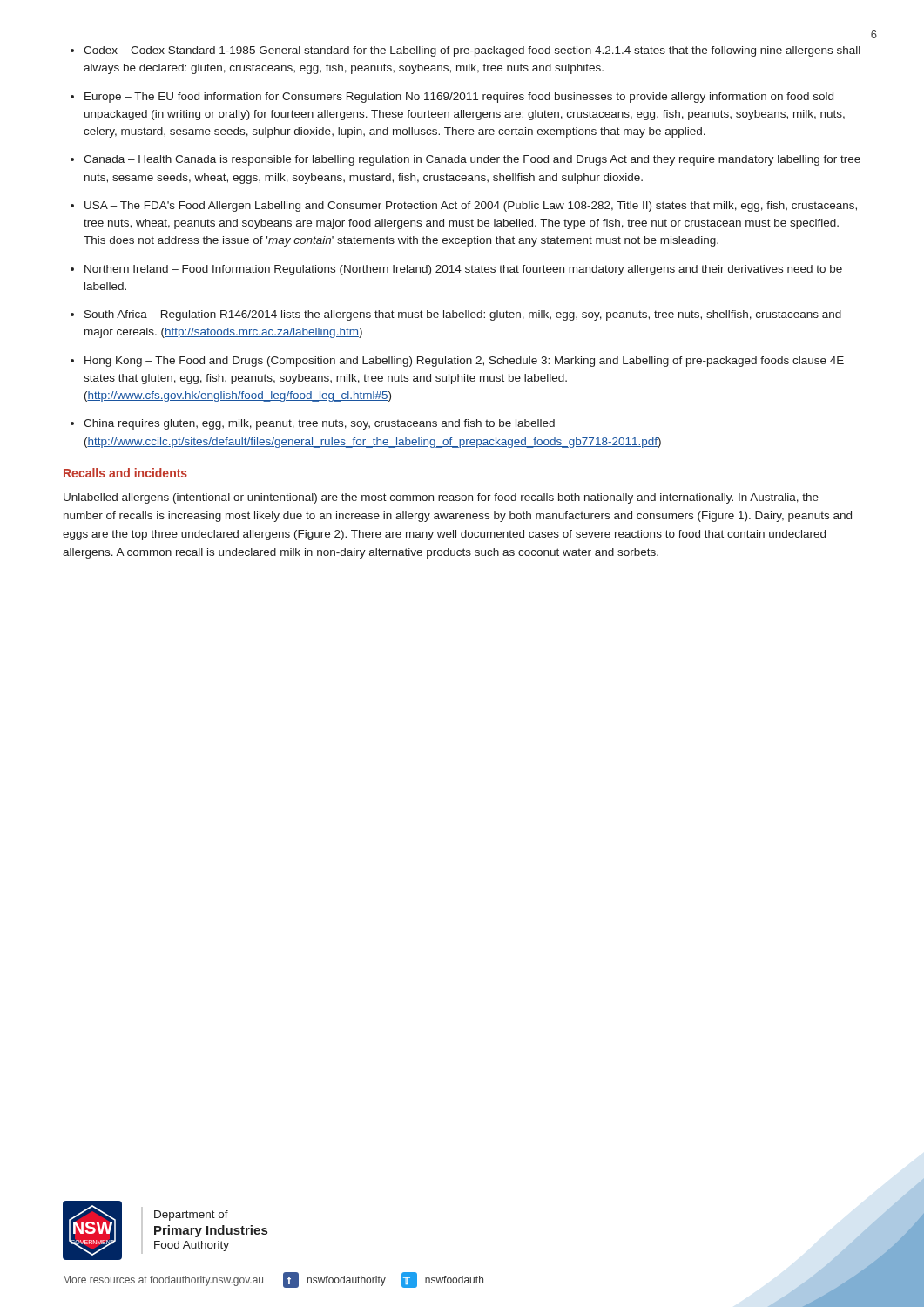Where is the passage that starts "USA – The FDA's"?
Image resolution: width=924 pixels, height=1307 pixels.
[x=471, y=223]
